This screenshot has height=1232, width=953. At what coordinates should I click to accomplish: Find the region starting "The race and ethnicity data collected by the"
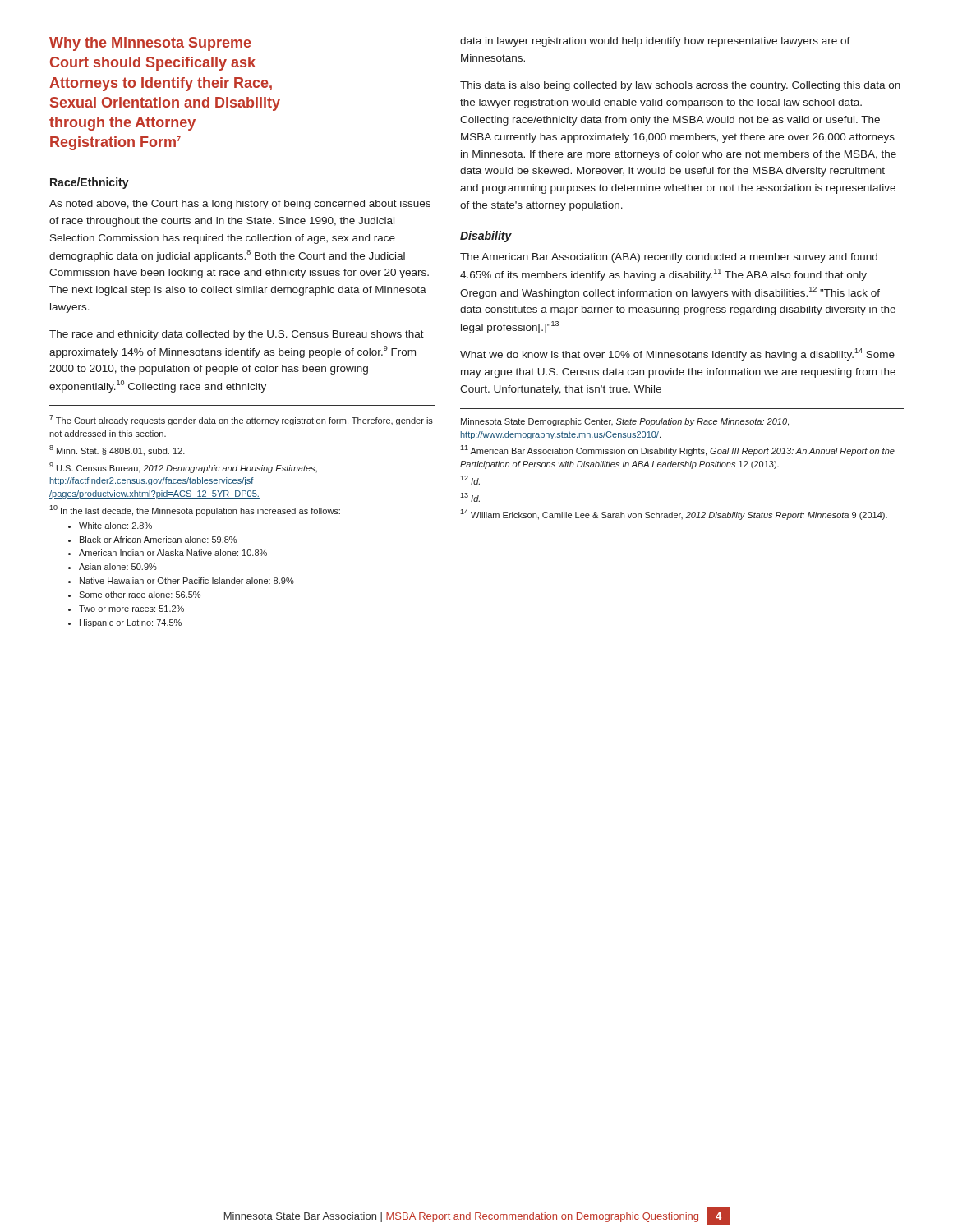(x=236, y=360)
